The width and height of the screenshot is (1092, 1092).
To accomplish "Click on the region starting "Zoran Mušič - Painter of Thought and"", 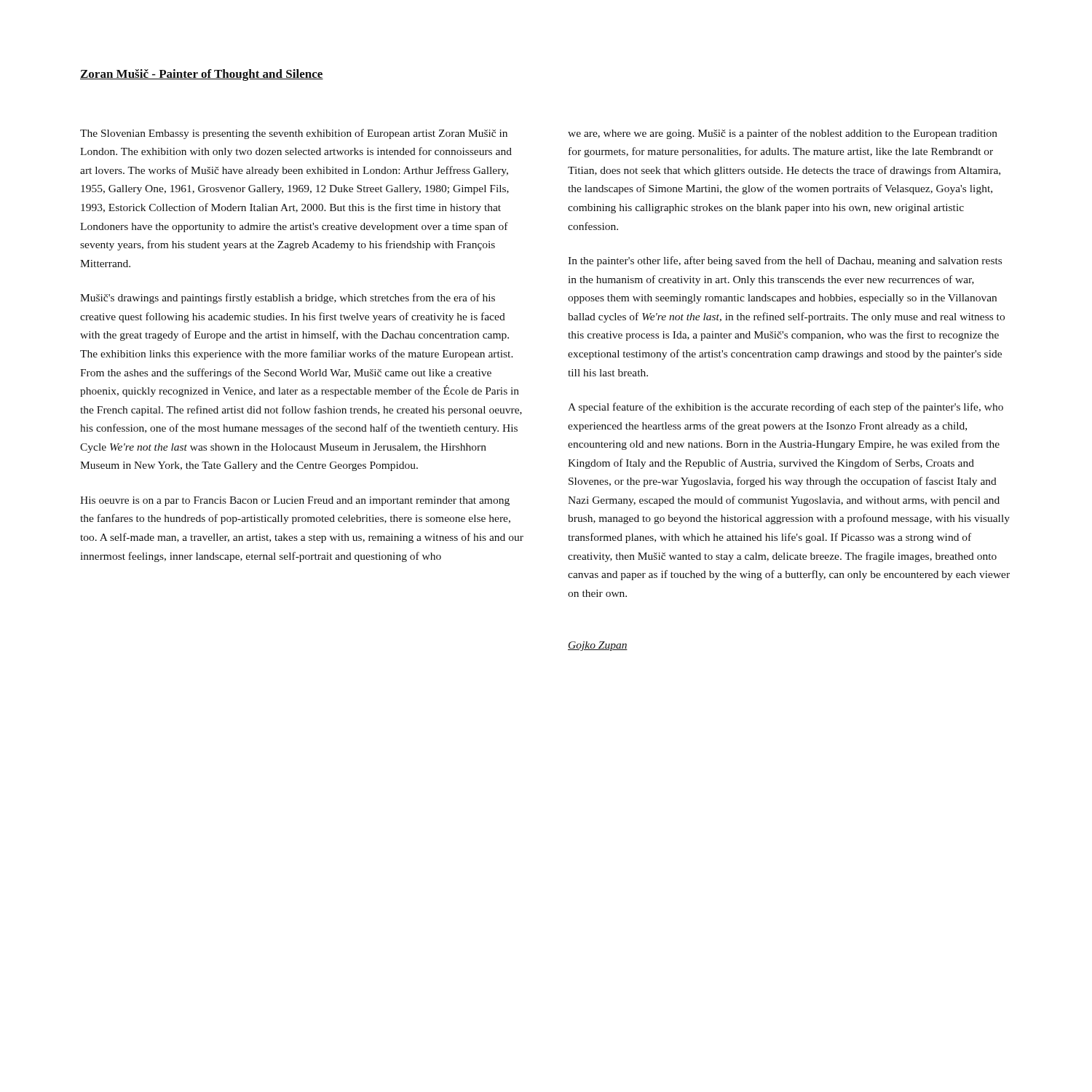I will [201, 74].
